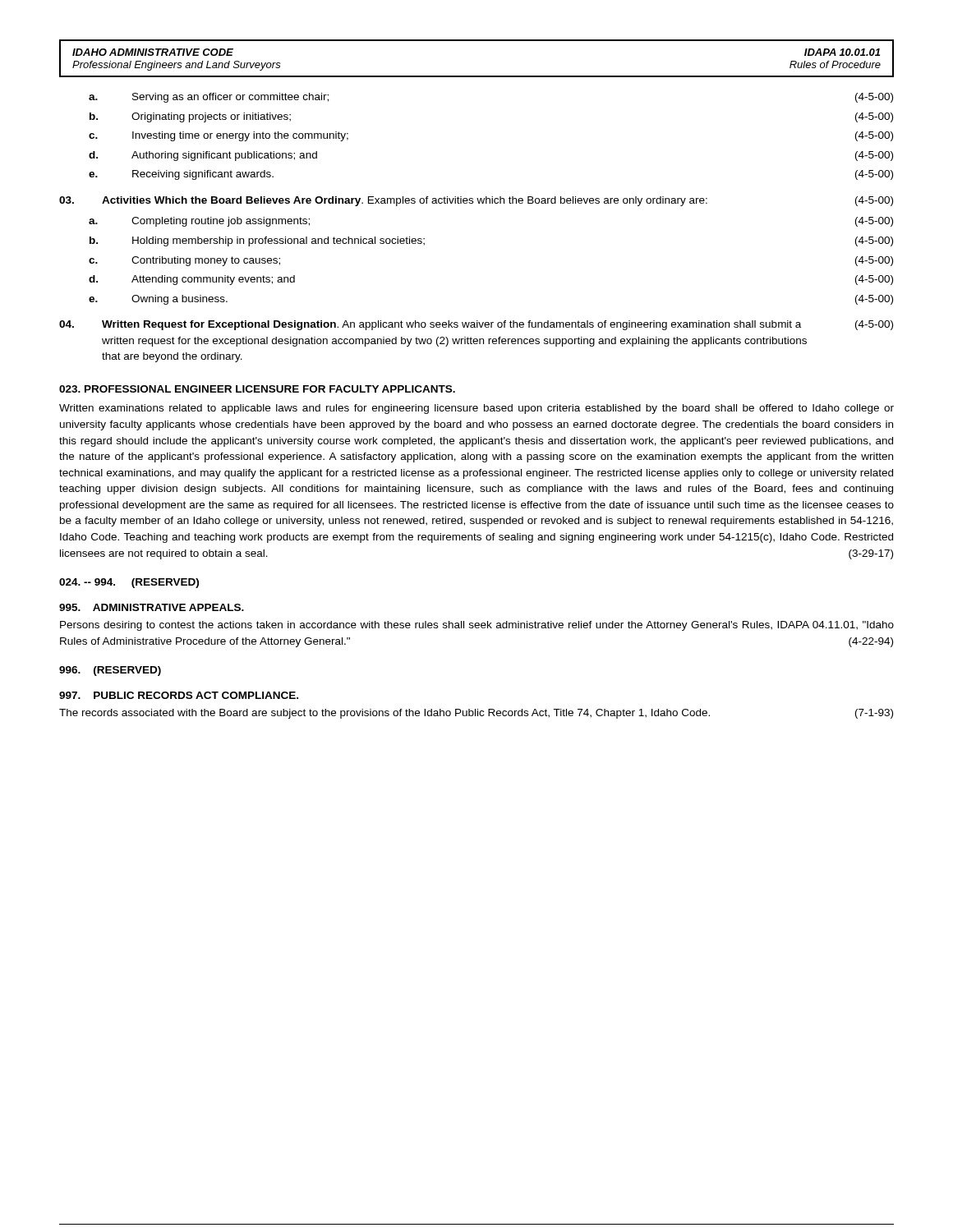The width and height of the screenshot is (953, 1232).
Task: Navigate to the element starting "996. (RESERVED)"
Action: coord(110,670)
